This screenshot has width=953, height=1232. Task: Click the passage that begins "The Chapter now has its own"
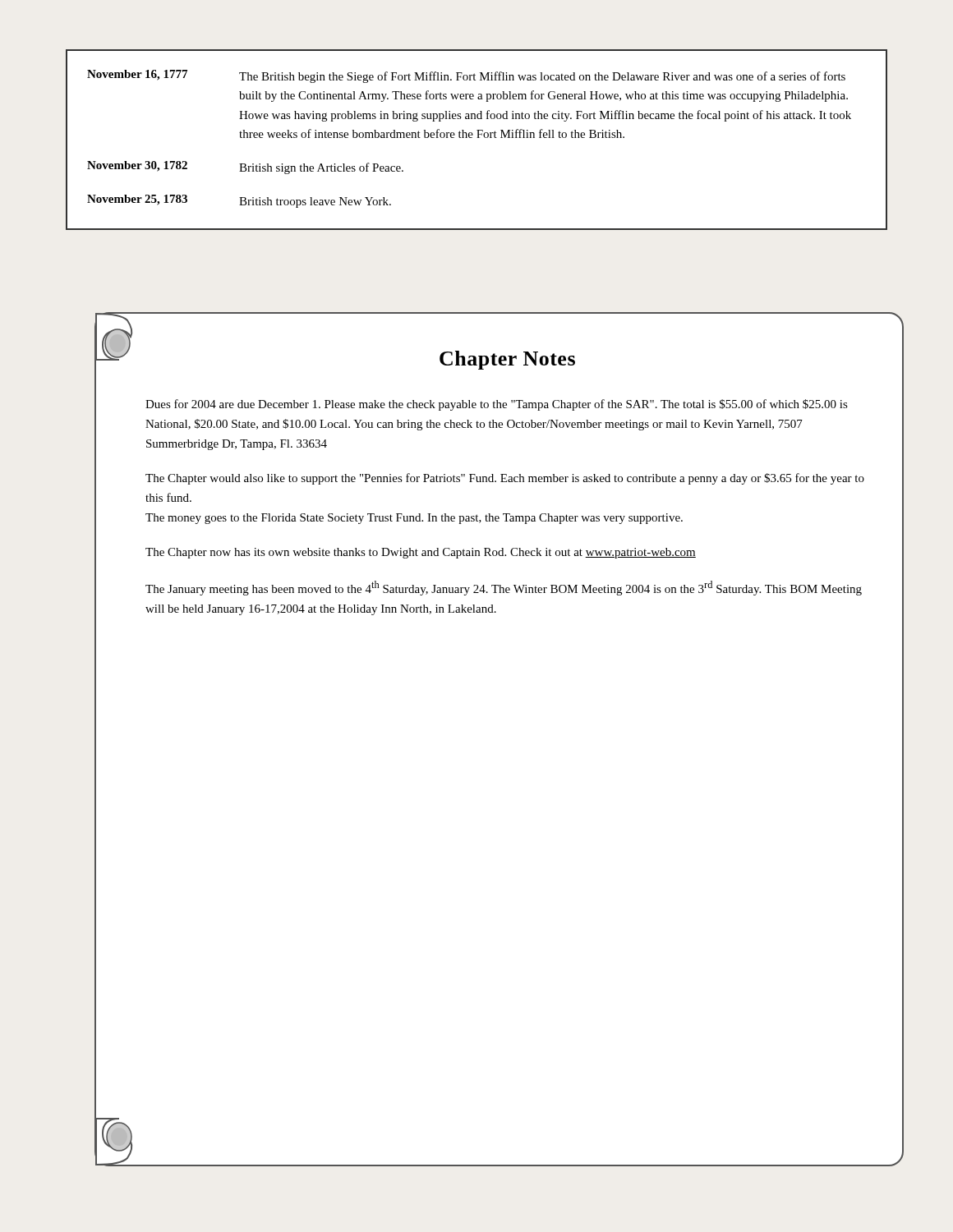421,552
